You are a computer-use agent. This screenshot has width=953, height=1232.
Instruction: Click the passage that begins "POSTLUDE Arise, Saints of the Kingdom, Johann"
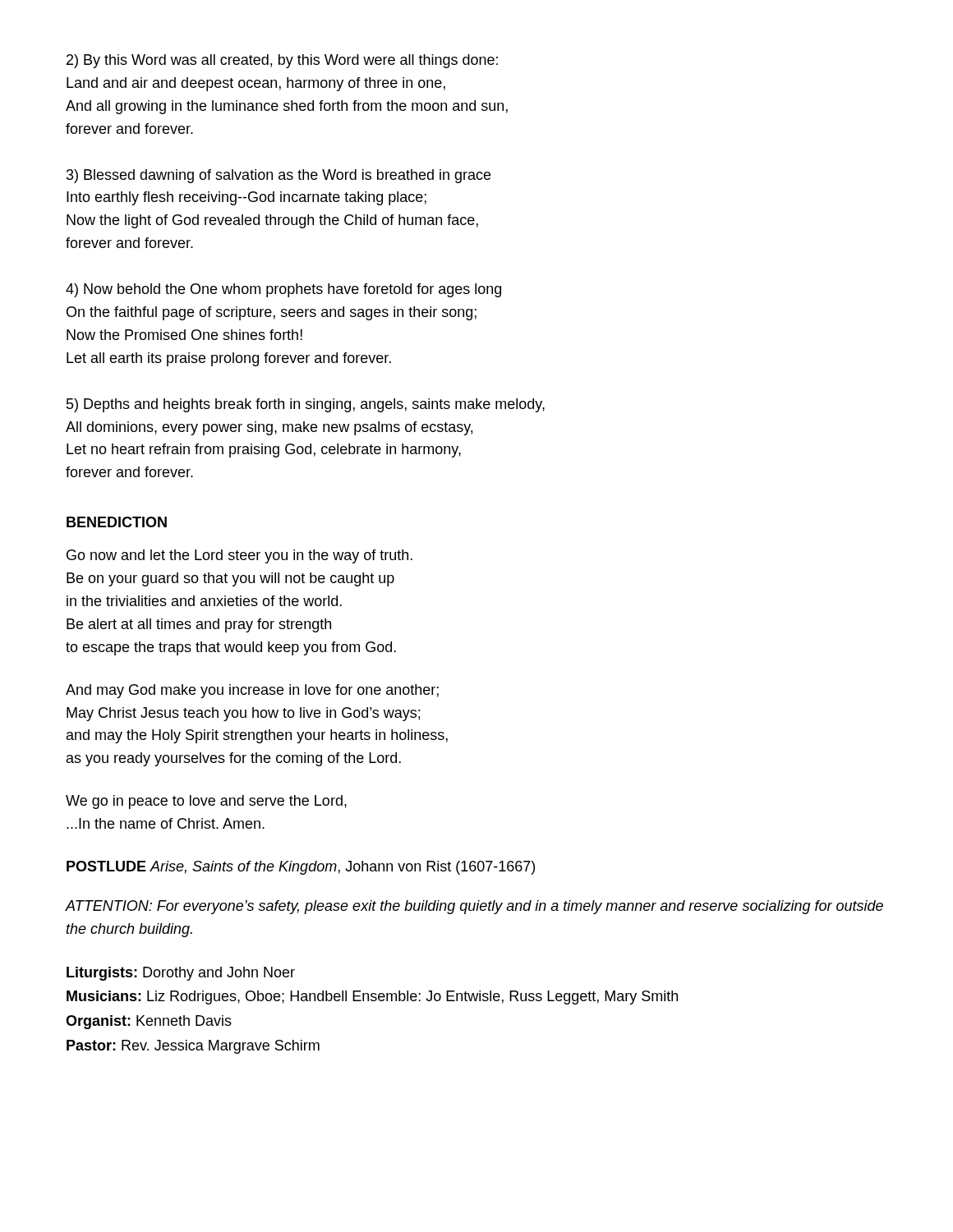[301, 867]
